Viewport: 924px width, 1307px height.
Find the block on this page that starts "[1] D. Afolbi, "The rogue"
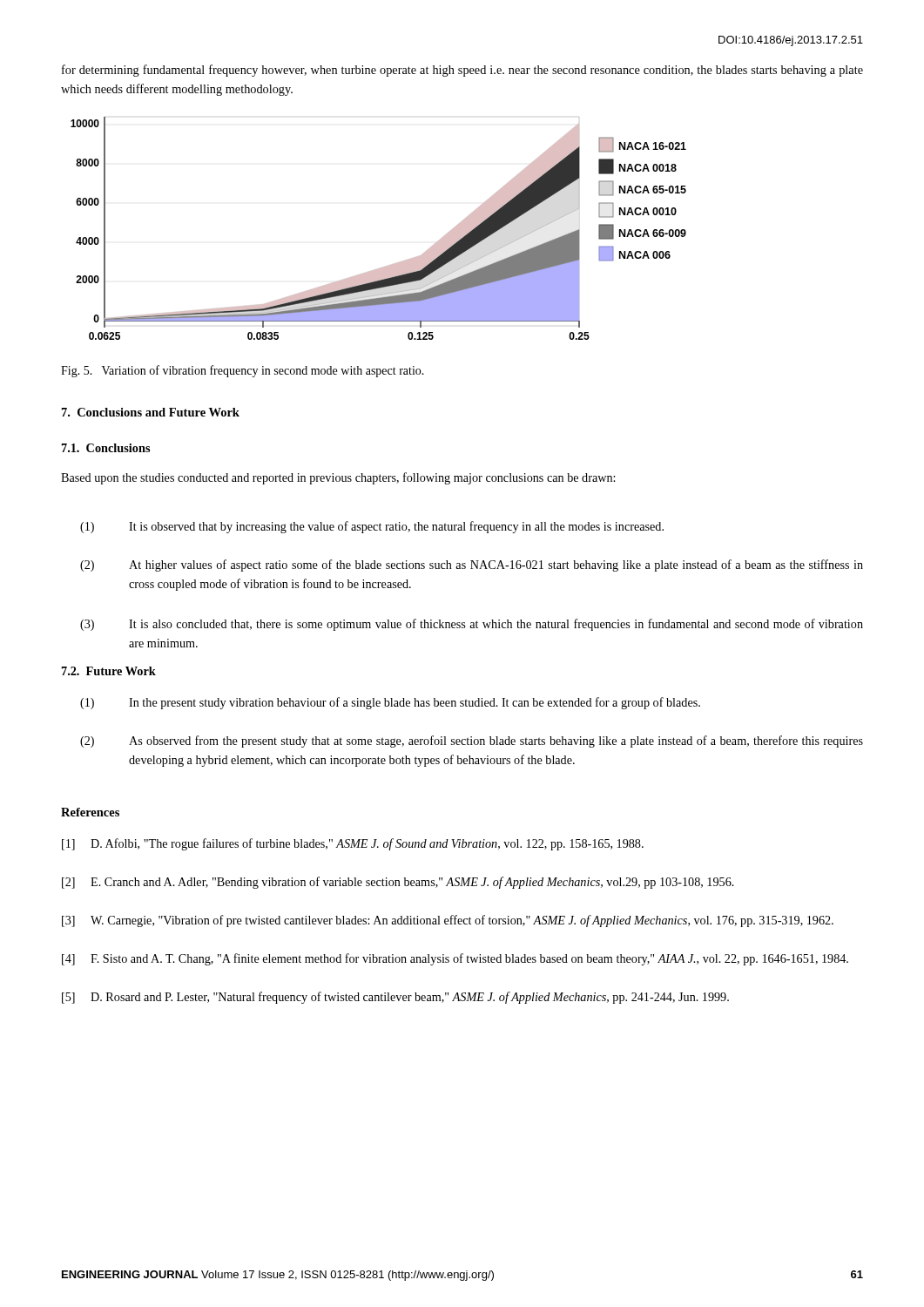tap(353, 844)
